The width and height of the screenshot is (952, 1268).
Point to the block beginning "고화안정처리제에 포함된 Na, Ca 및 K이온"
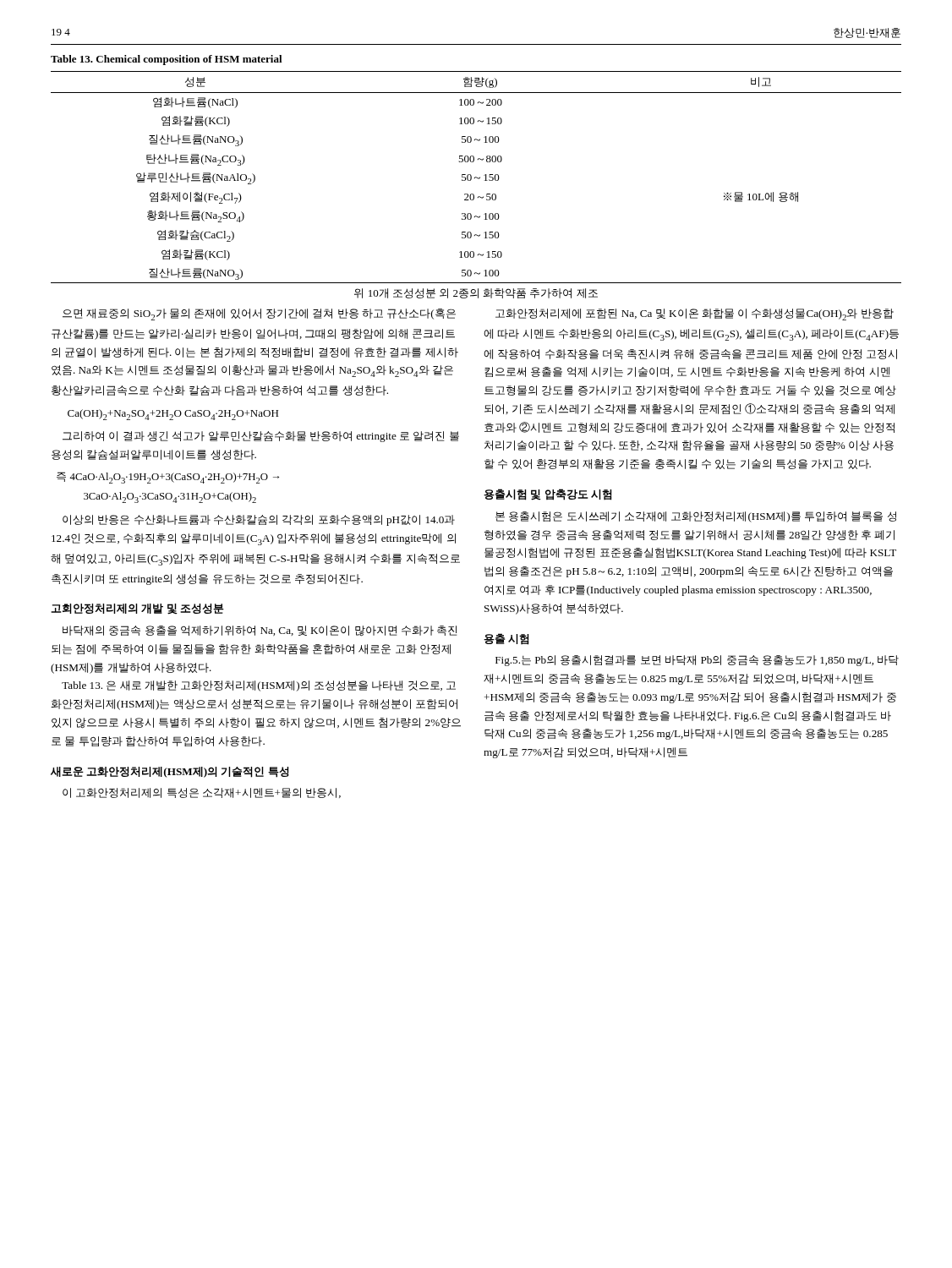tap(692, 389)
